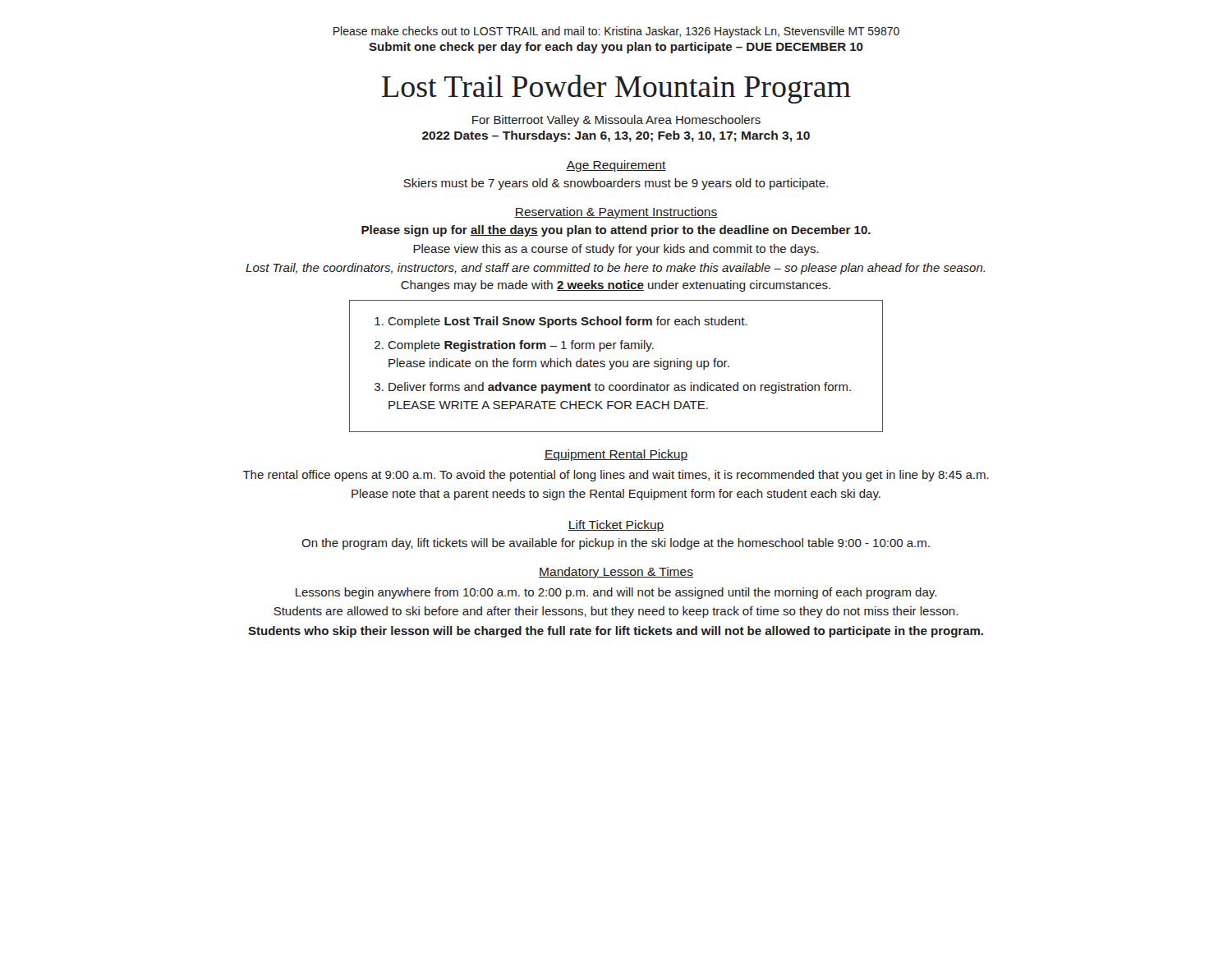Click where it says "Mandatory Lesson & Times"
This screenshot has width=1232, height=953.
pos(616,571)
